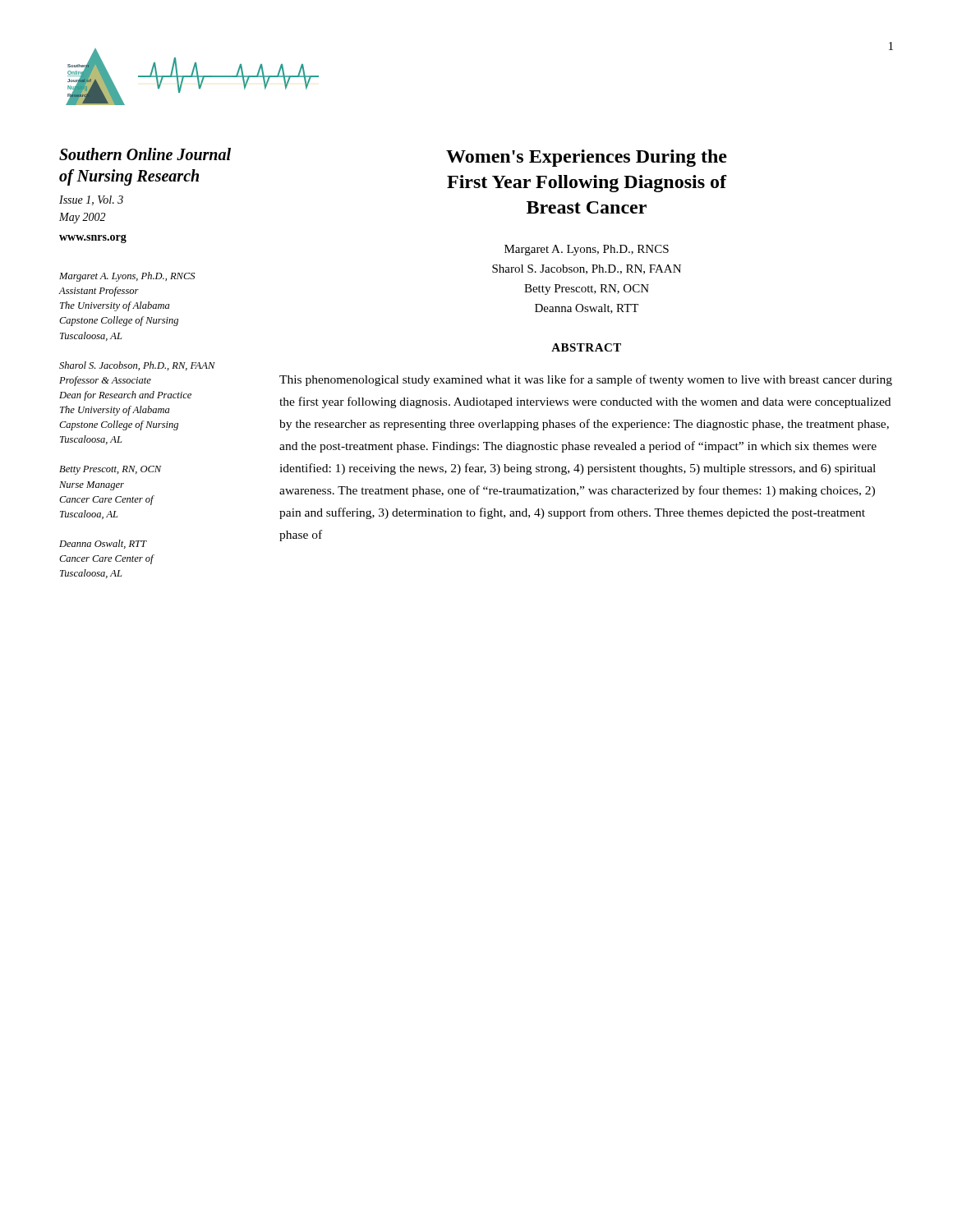
Task: Locate the passage starting "Betty Prescott, RN, OCN Nurse"
Action: pos(110,492)
